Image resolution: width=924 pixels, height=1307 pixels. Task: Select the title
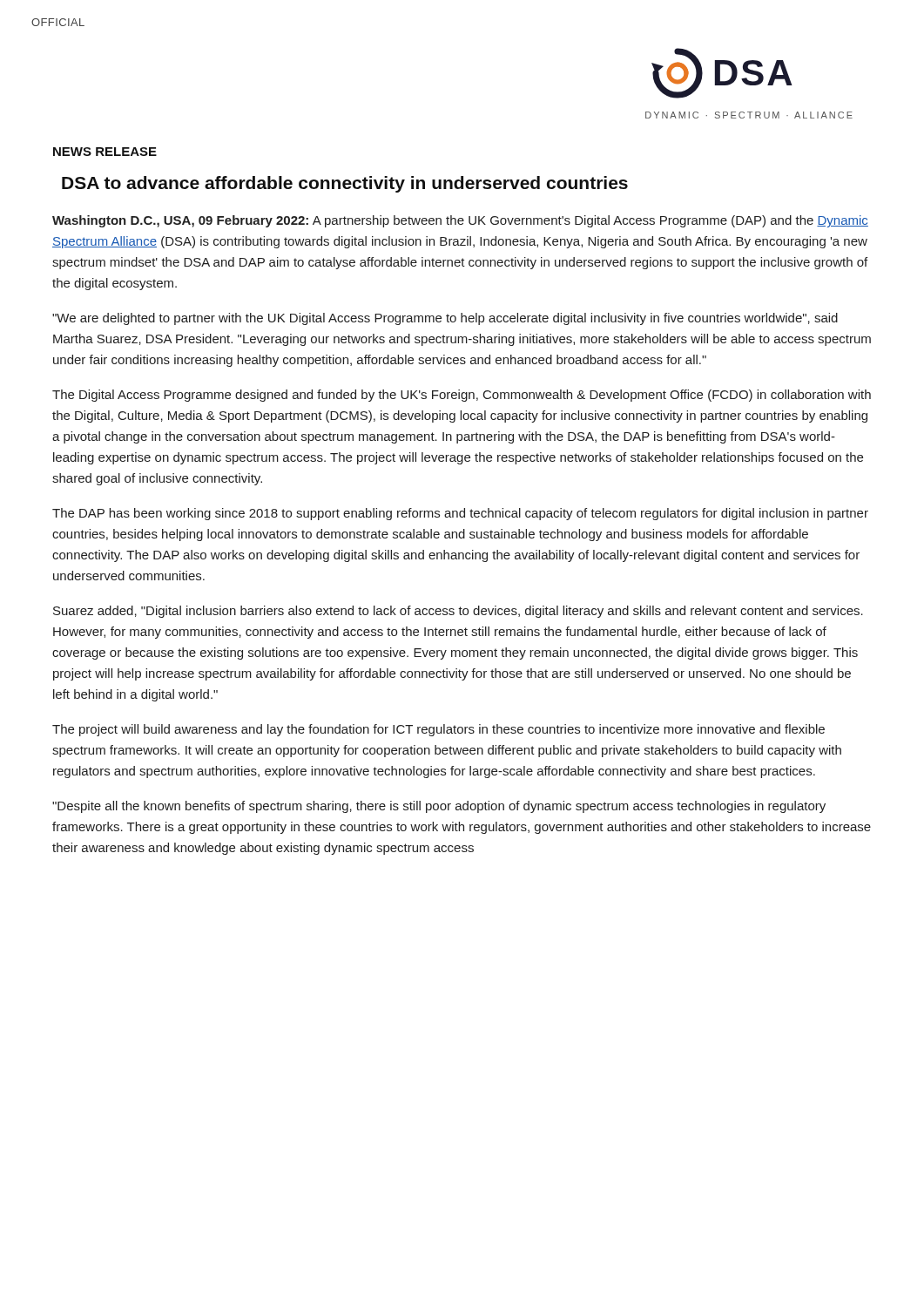tap(345, 183)
